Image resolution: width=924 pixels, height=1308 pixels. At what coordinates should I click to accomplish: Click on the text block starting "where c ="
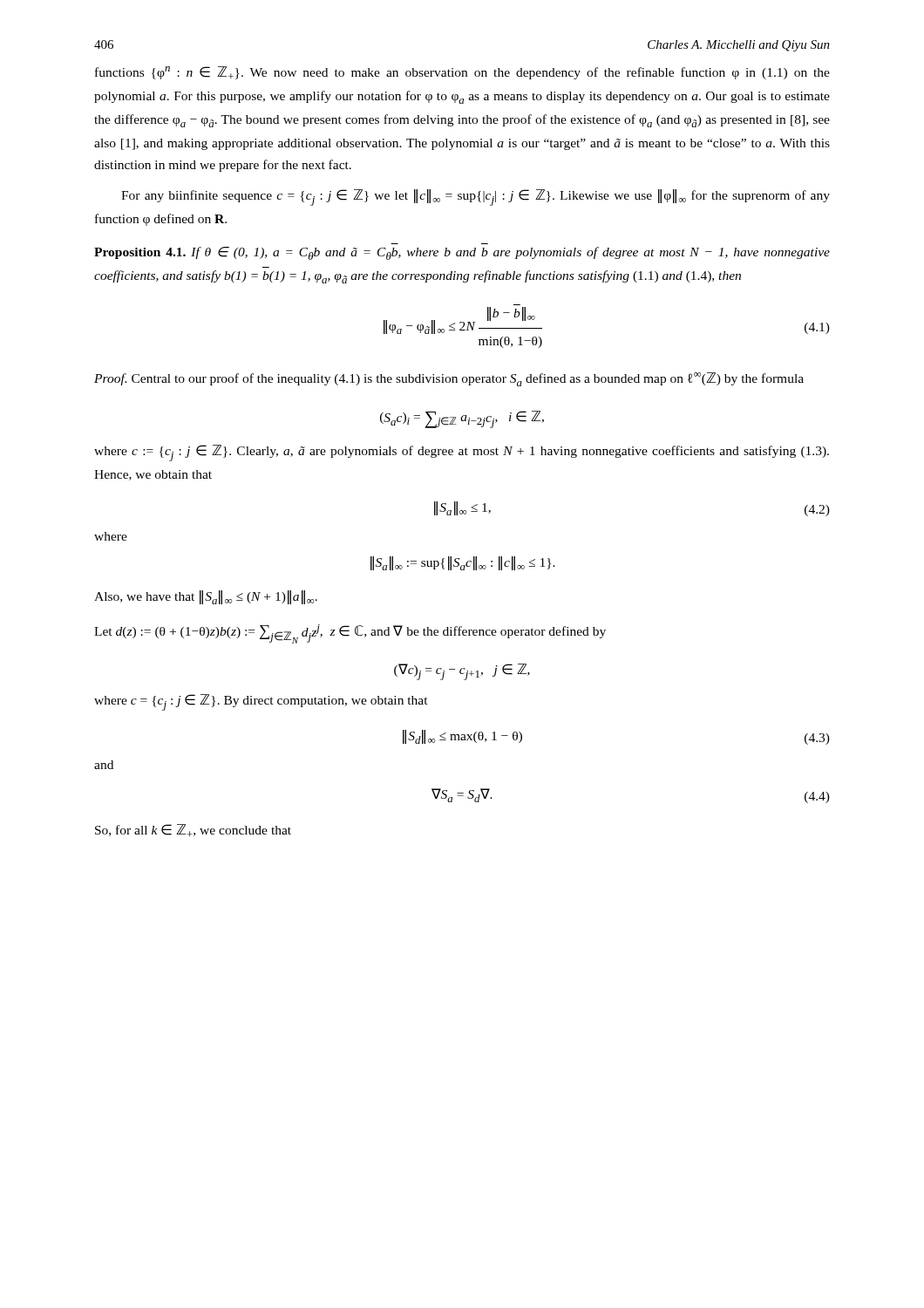(261, 702)
